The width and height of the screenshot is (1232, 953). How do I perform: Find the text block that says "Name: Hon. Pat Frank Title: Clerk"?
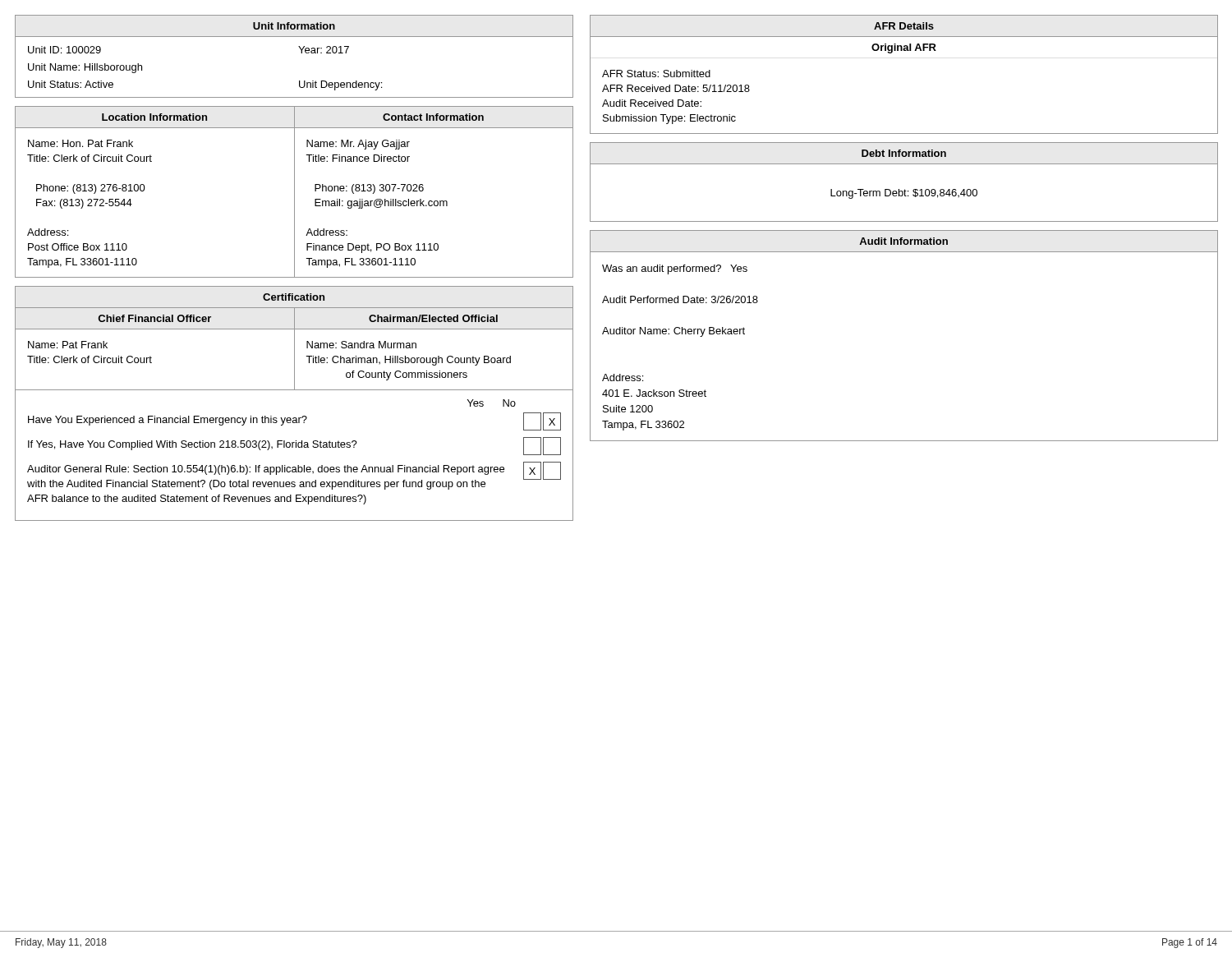click(80, 143)
